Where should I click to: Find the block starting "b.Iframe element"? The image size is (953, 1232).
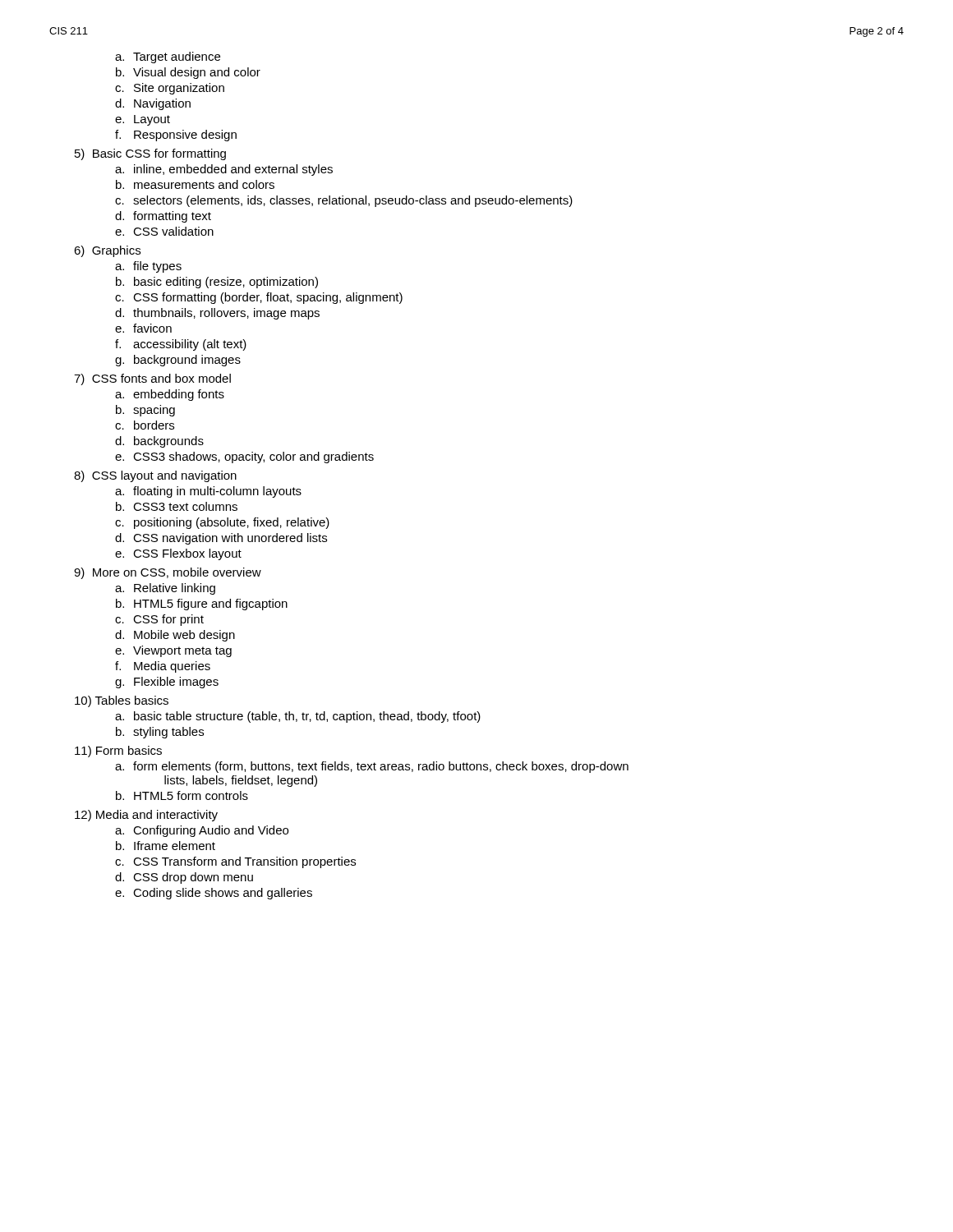point(165,846)
